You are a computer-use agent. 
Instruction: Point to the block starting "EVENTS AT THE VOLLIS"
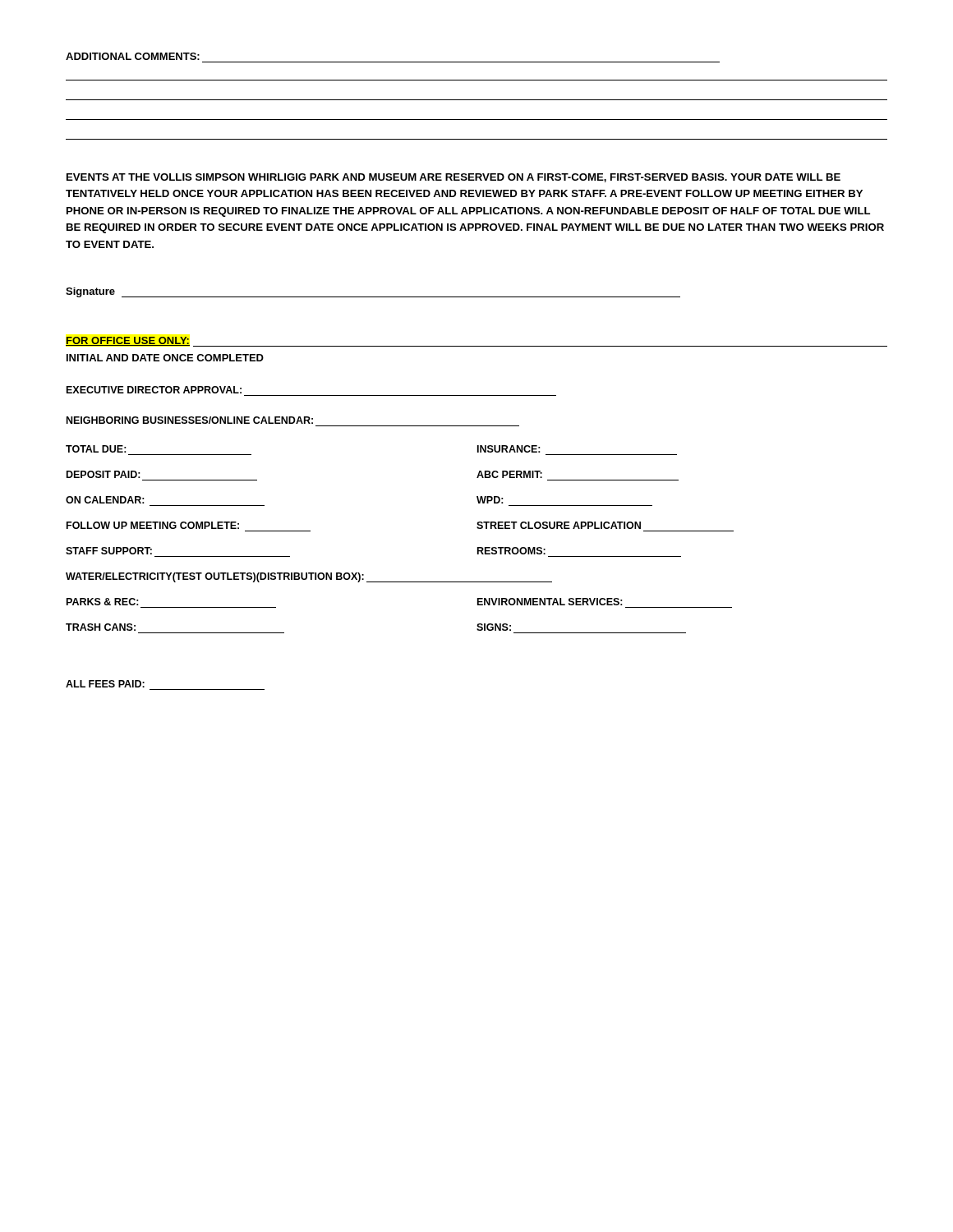[475, 211]
